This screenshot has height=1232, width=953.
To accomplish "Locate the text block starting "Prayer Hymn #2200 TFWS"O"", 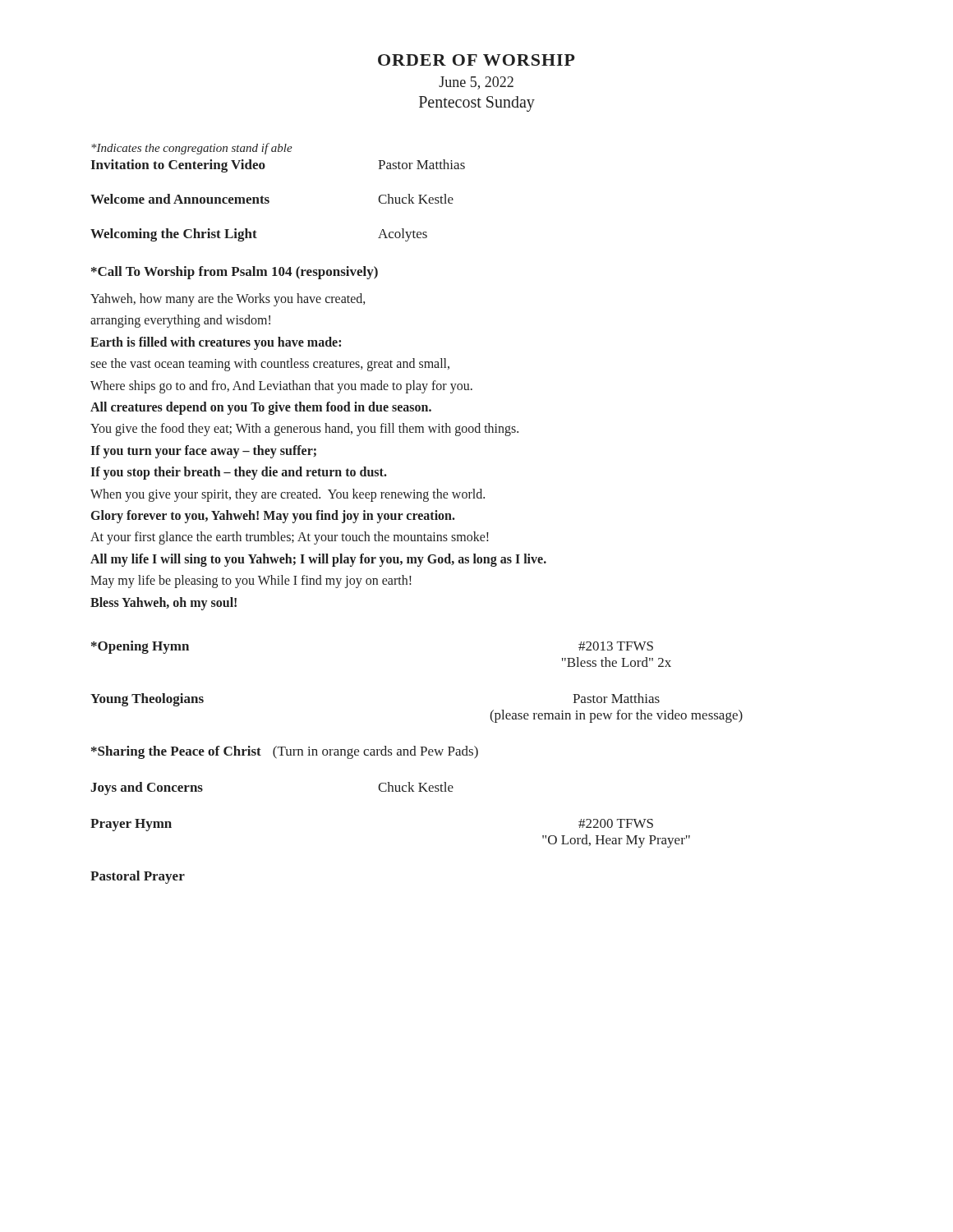I will click(x=129, y=825).
